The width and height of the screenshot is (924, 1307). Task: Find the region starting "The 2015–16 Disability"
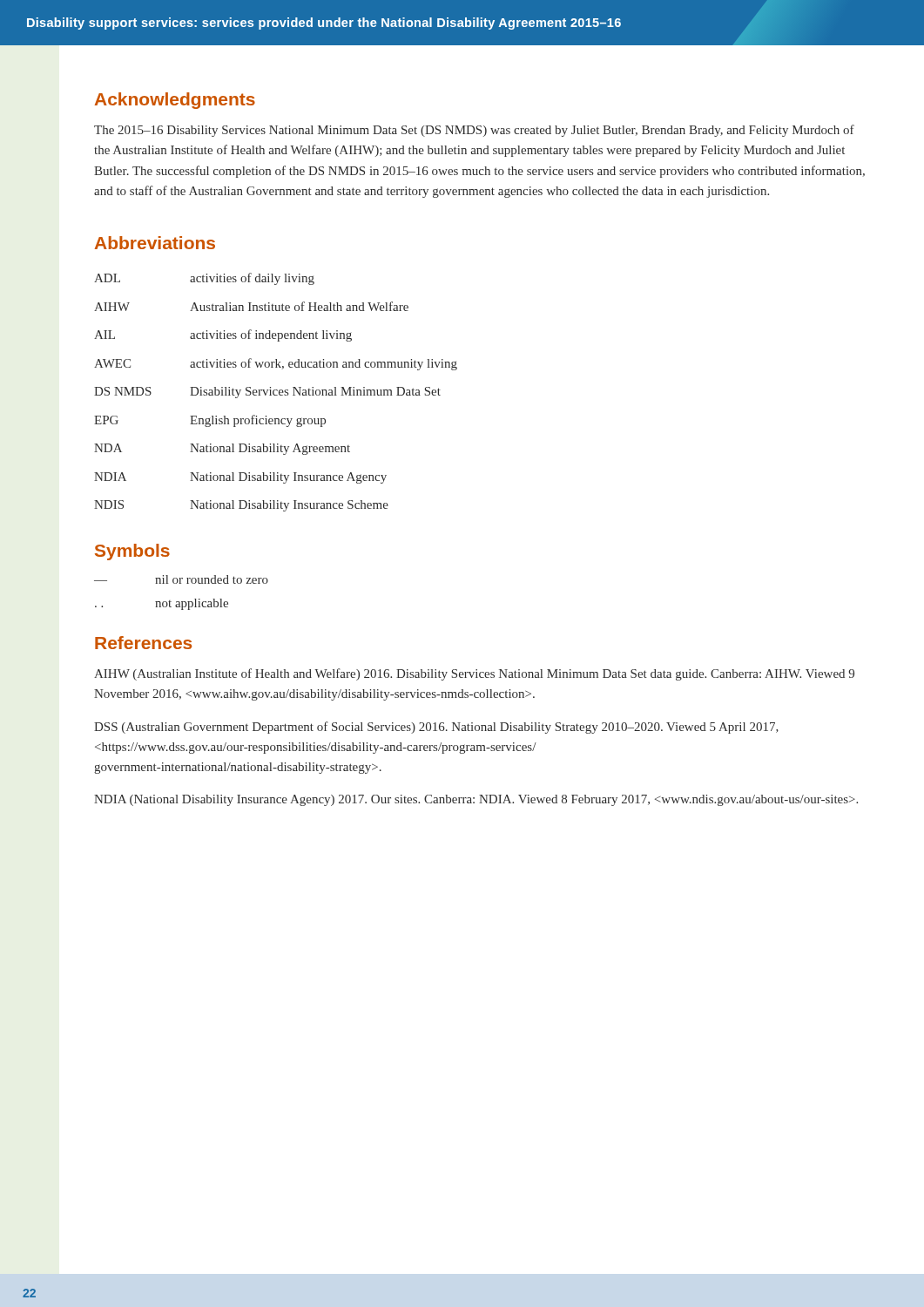[480, 160]
